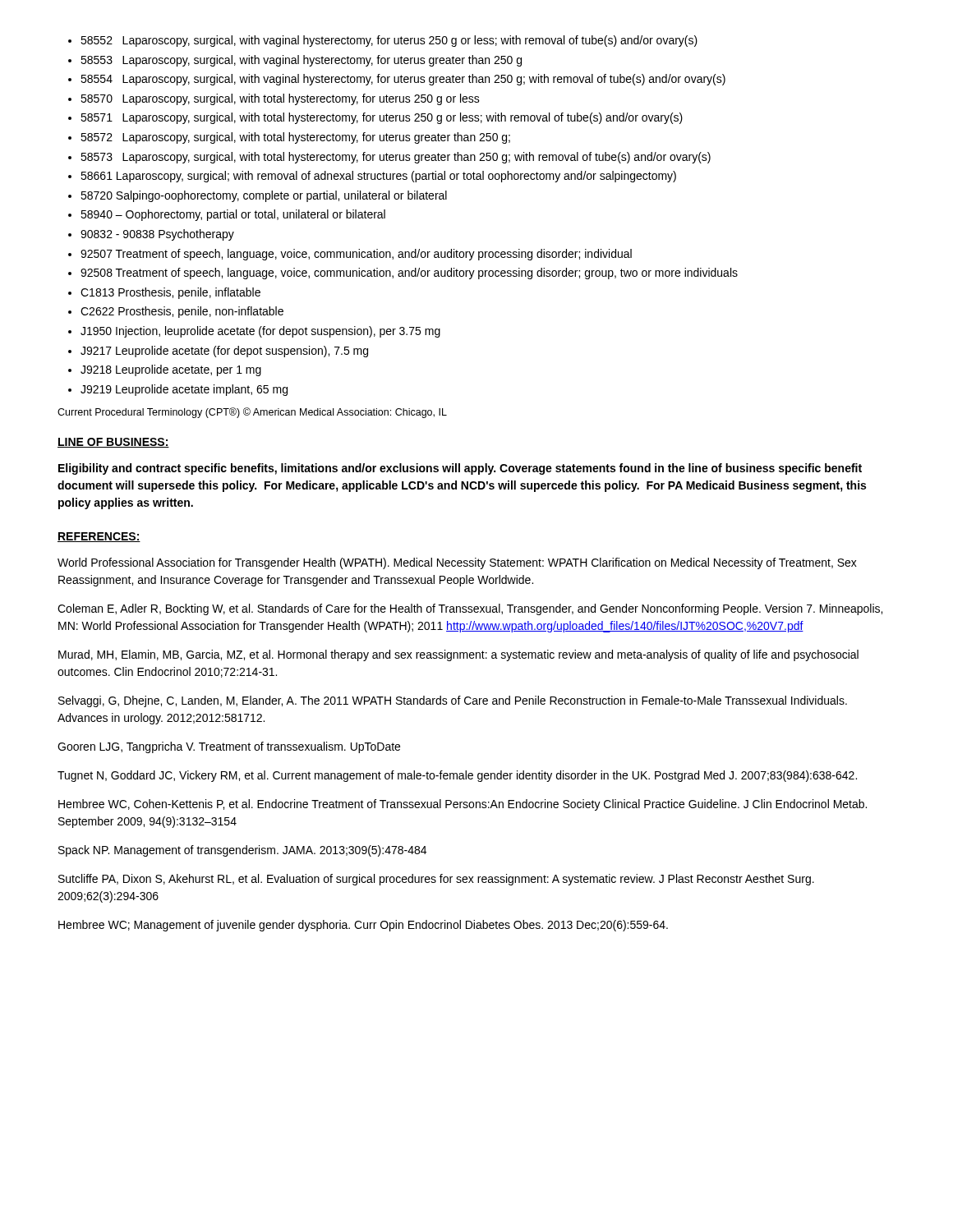The width and height of the screenshot is (953, 1232).
Task: Find the text starting "Coleman E, Adler R, Bockting W,"
Action: click(476, 617)
